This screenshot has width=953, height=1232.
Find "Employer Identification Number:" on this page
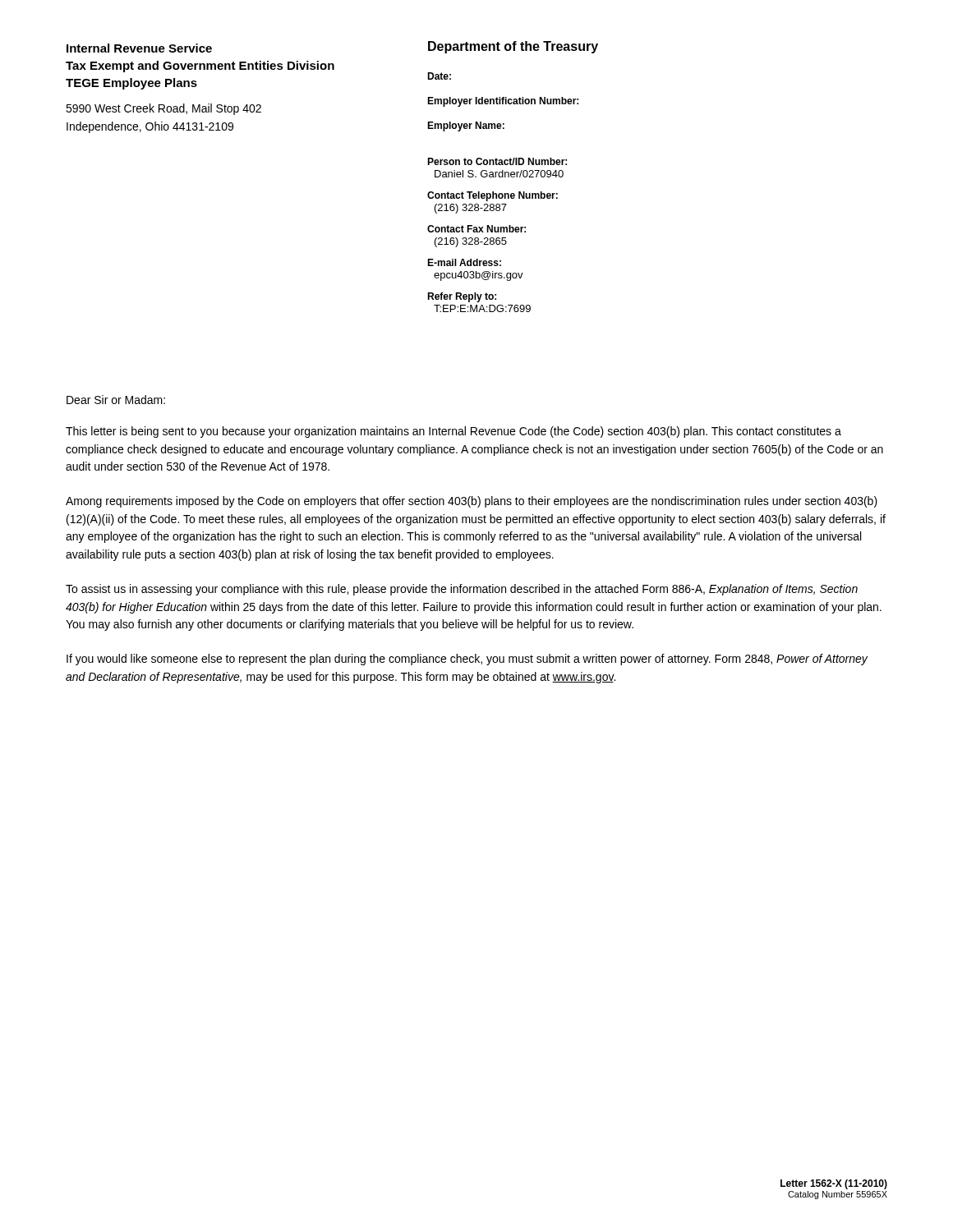coord(503,101)
